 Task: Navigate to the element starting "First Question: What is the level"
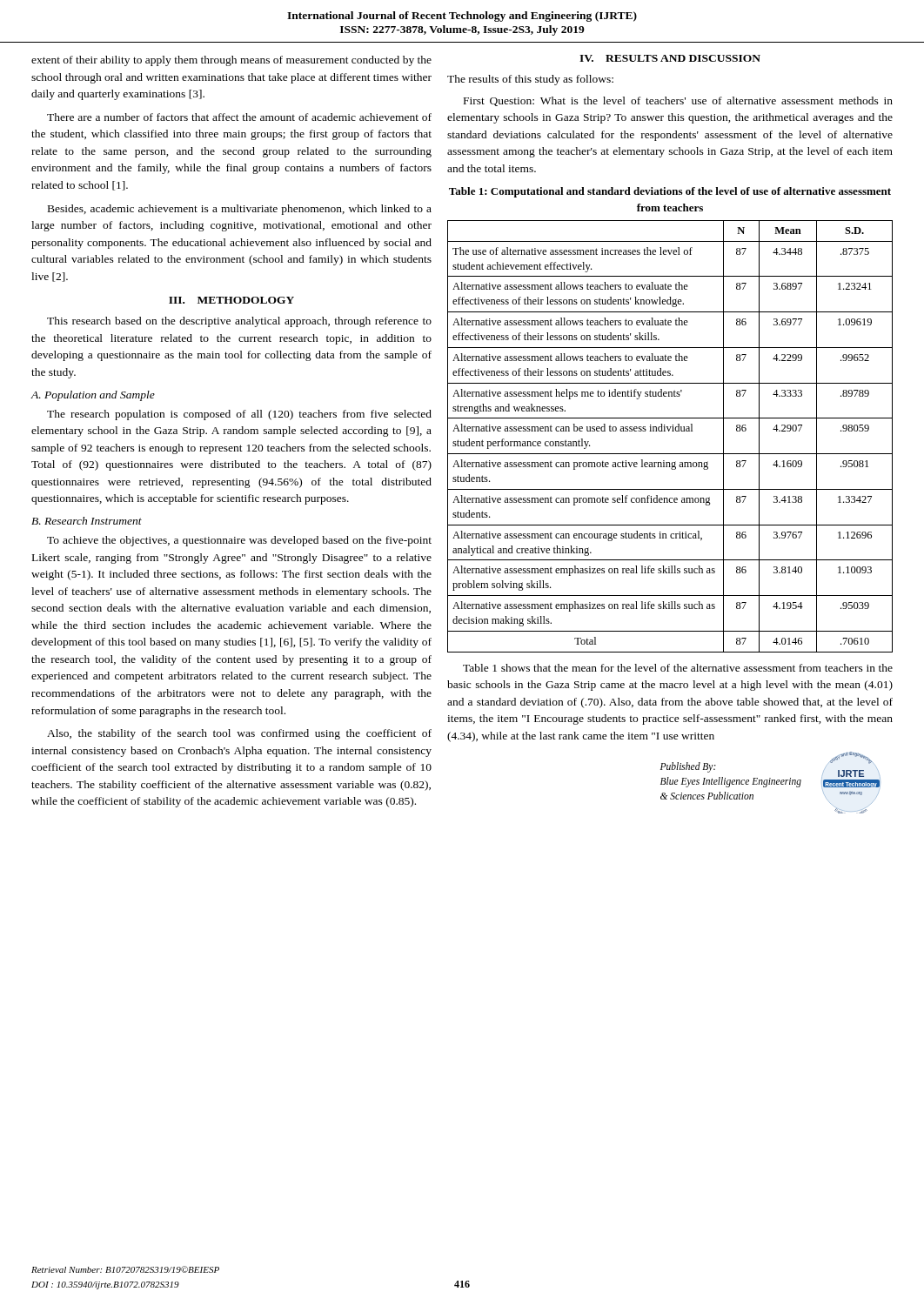pyautogui.click(x=670, y=134)
